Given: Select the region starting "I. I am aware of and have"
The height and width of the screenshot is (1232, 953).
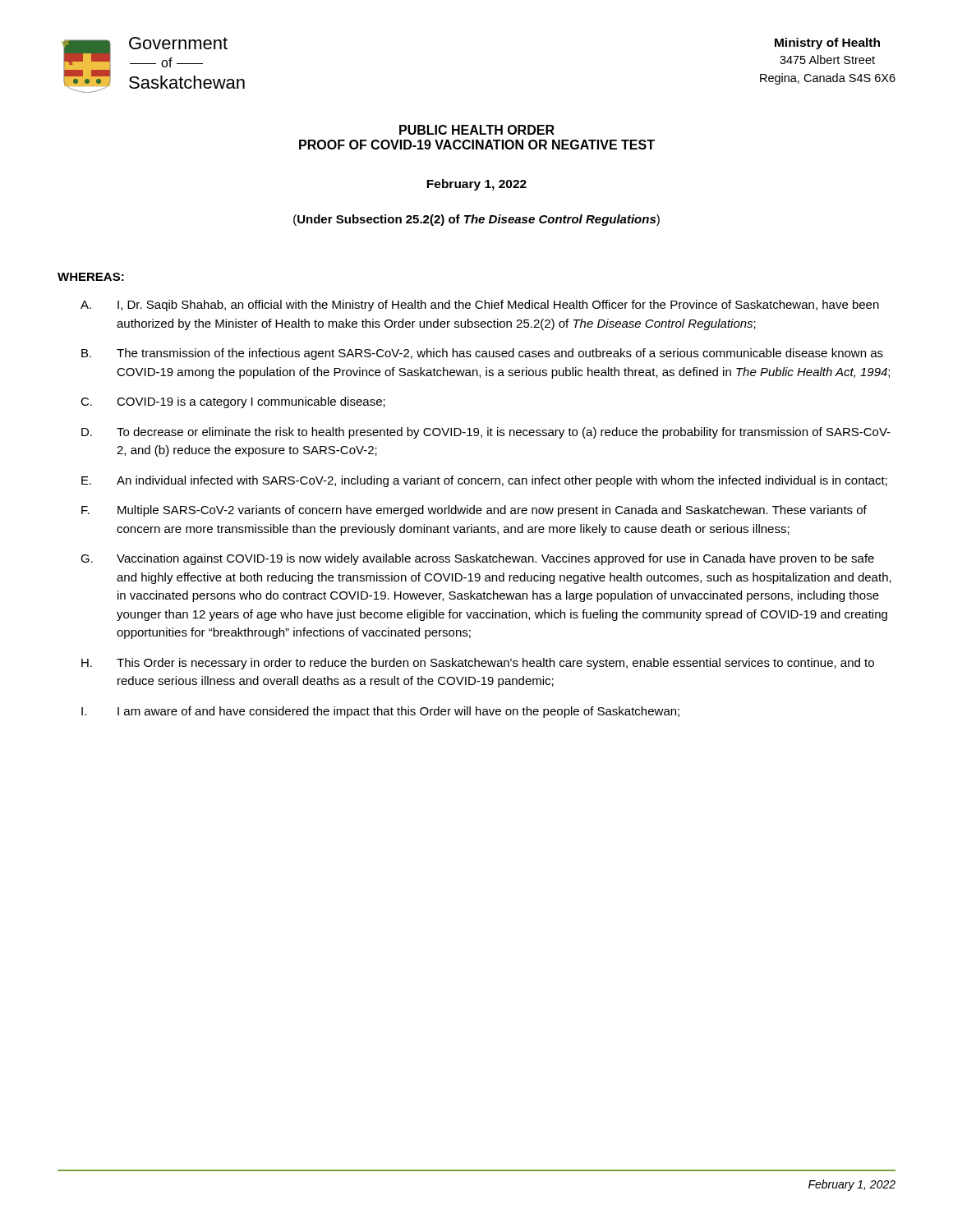Looking at the screenshot, I should (x=476, y=711).
